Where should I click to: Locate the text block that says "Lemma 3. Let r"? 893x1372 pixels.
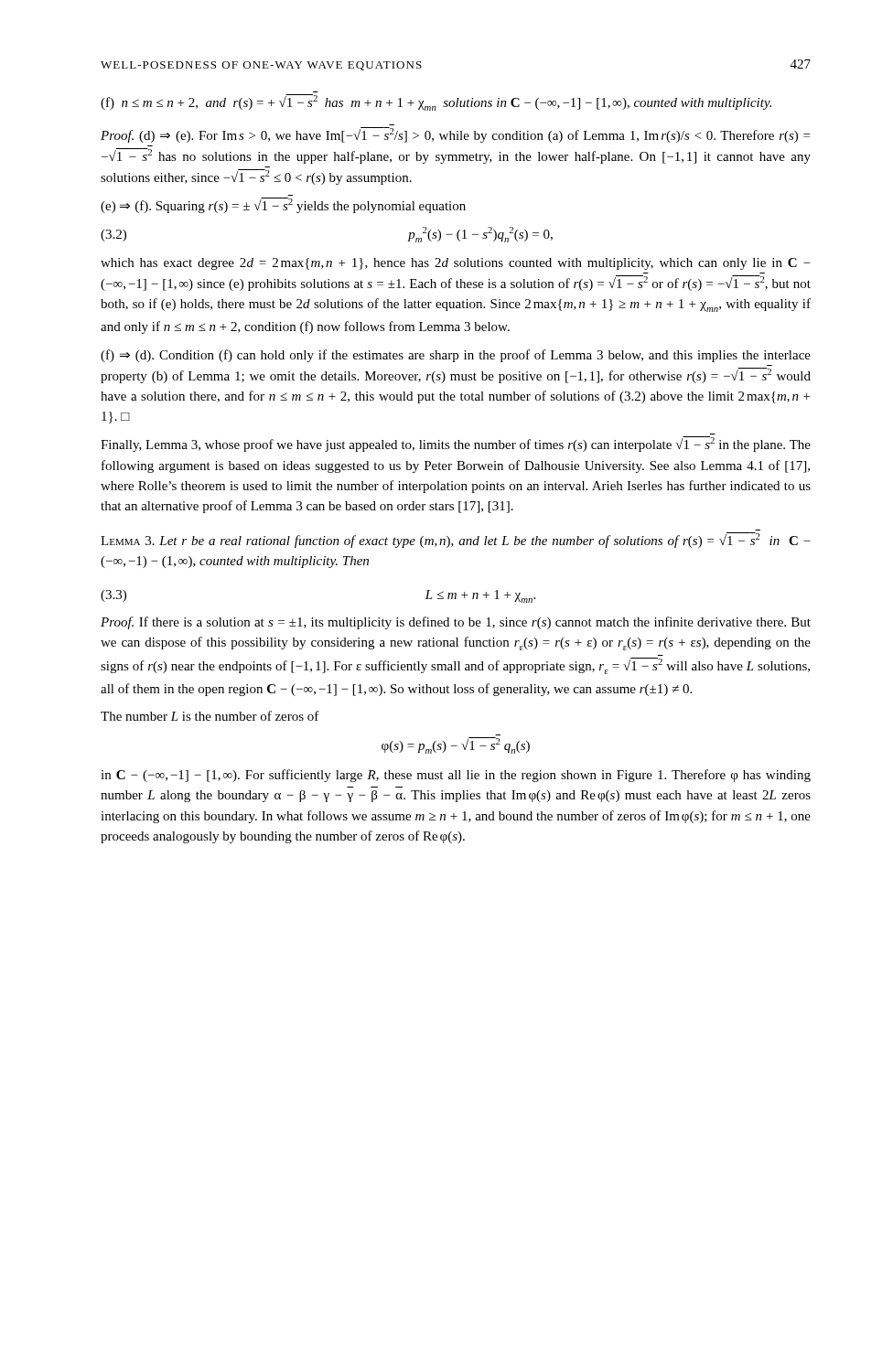point(456,550)
